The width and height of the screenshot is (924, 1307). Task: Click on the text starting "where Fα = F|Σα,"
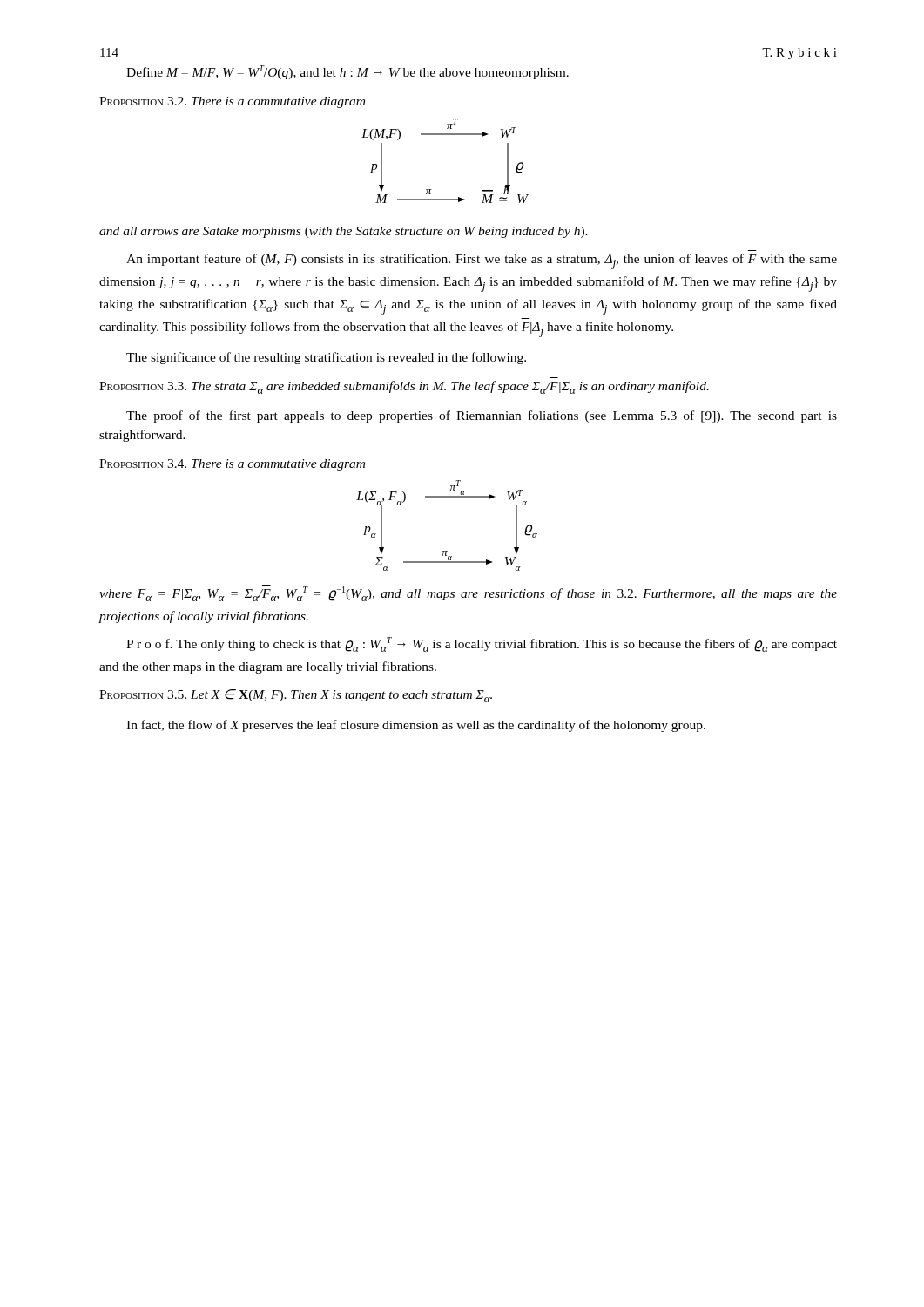click(x=468, y=605)
